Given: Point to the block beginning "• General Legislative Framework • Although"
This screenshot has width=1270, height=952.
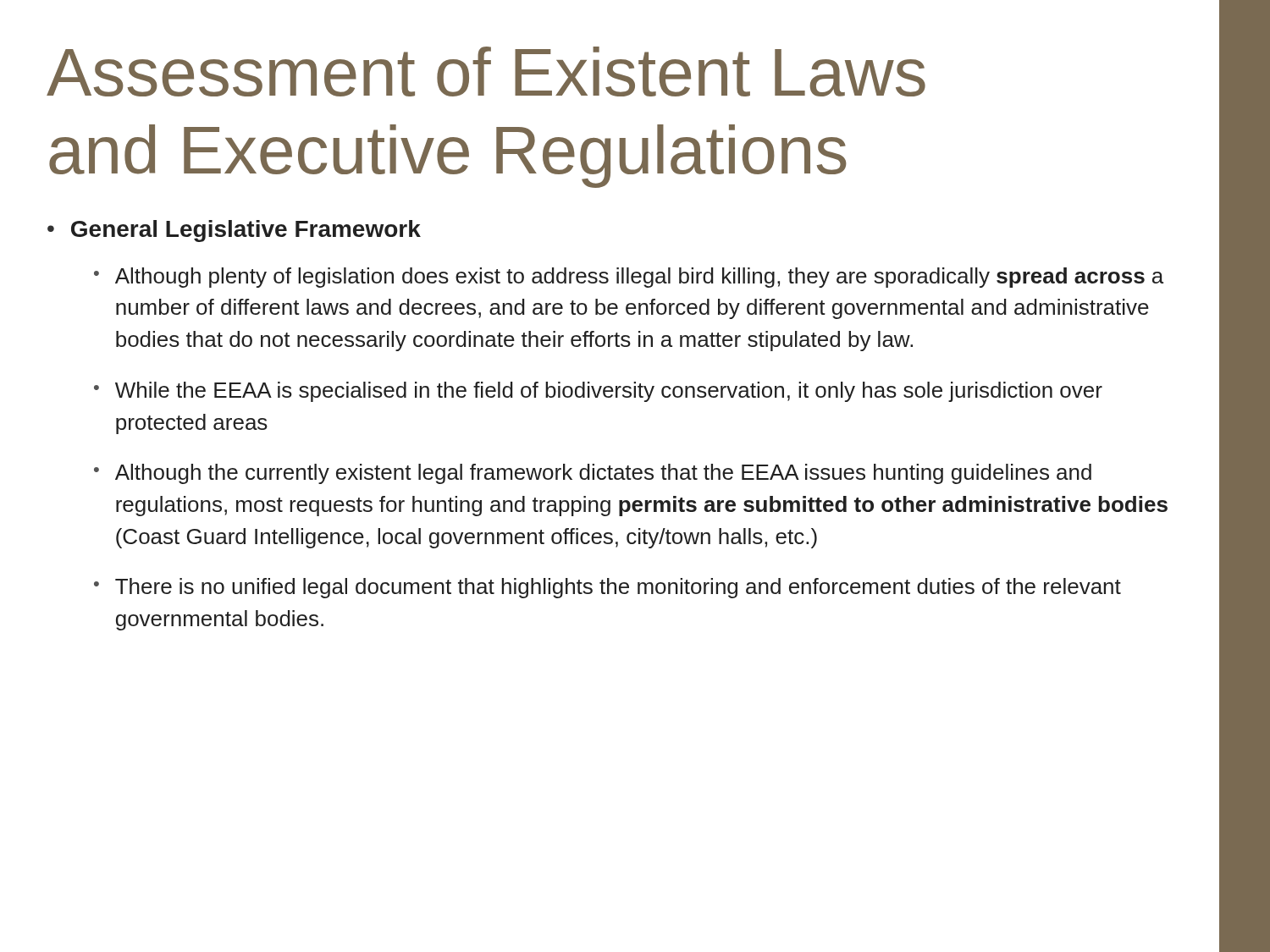Looking at the screenshot, I should coord(234,231).
